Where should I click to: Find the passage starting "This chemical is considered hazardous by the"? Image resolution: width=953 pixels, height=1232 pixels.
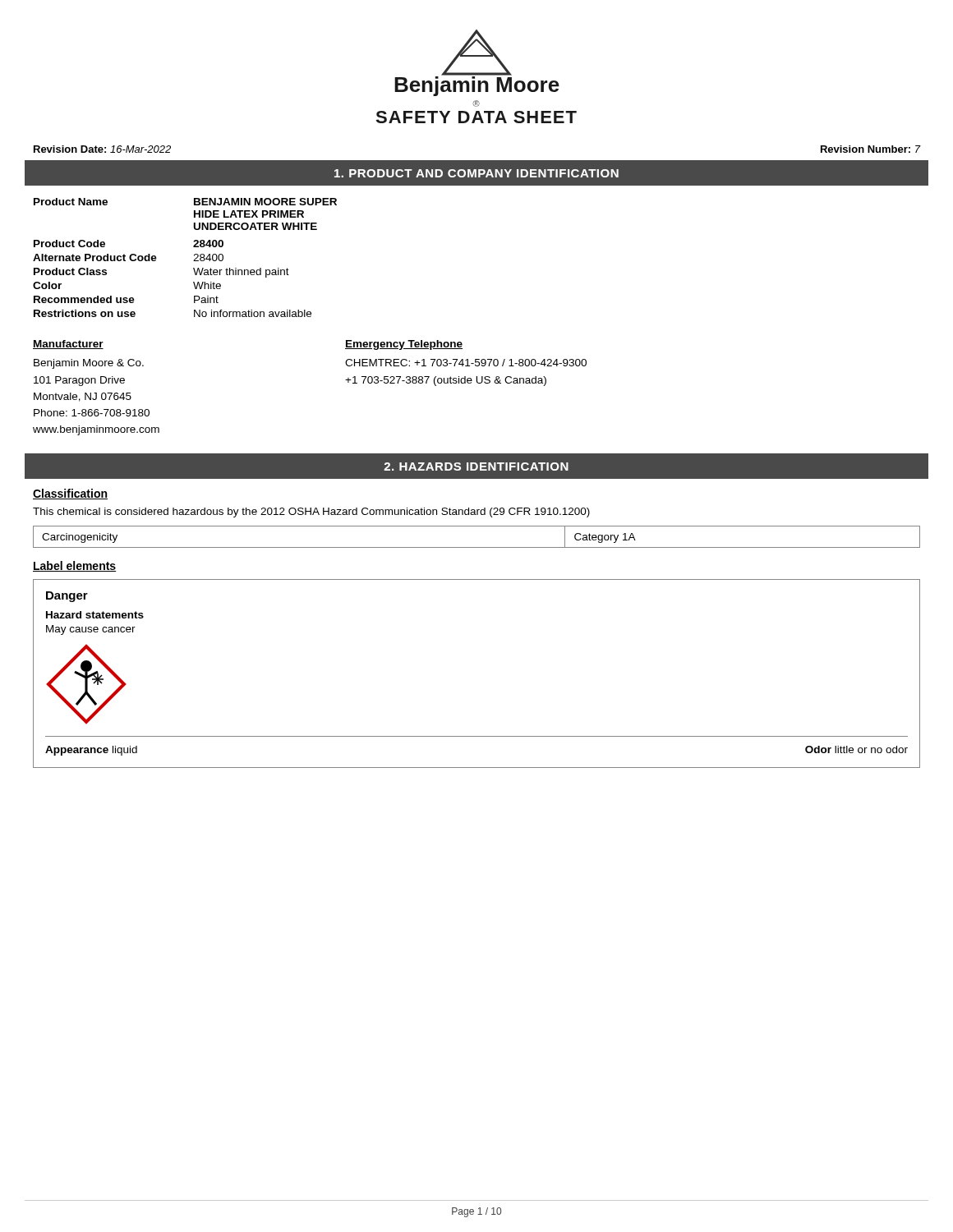pyautogui.click(x=312, y=511)
